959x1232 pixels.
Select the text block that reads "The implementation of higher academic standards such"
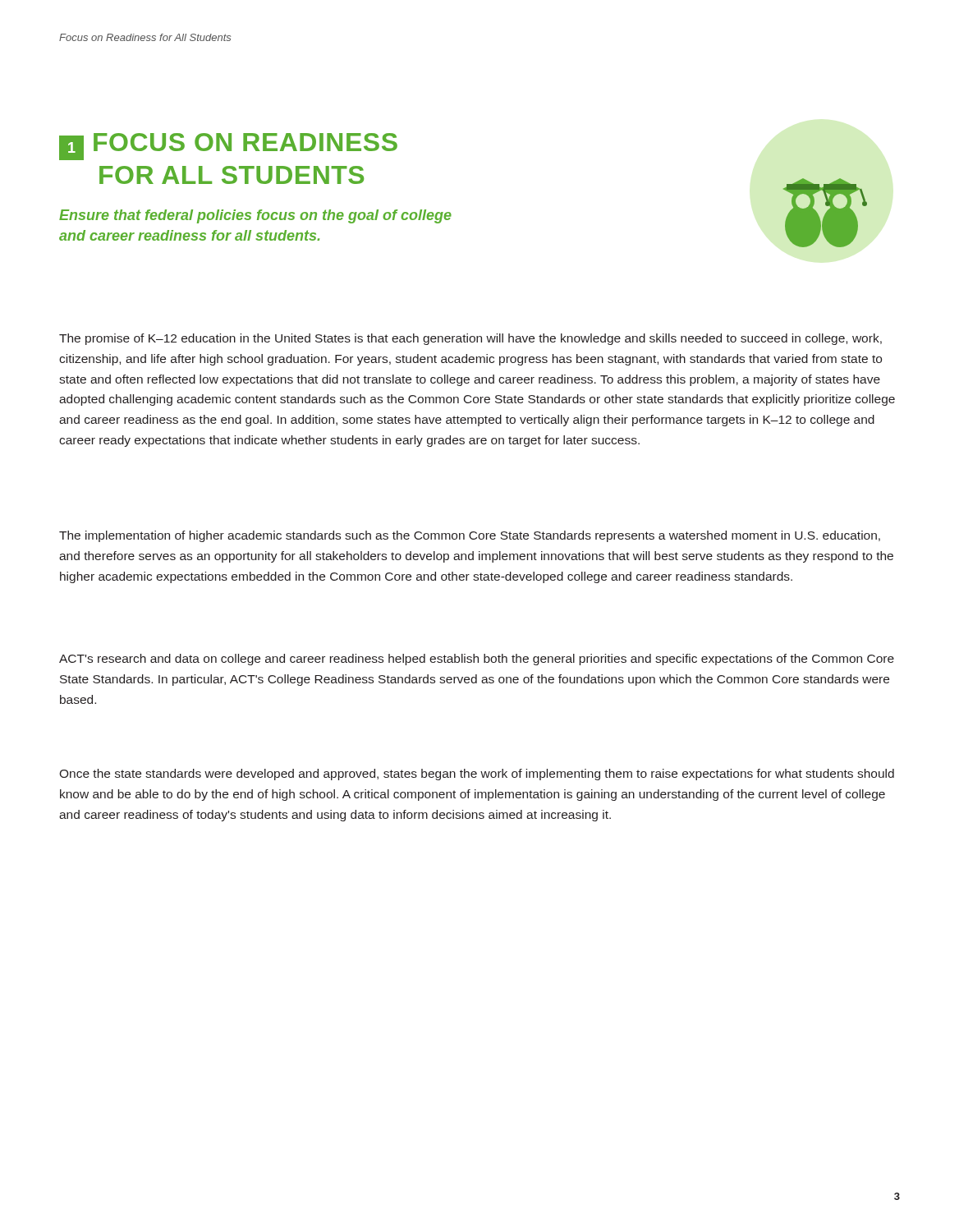pyautogui.click(x=476, y=556)
